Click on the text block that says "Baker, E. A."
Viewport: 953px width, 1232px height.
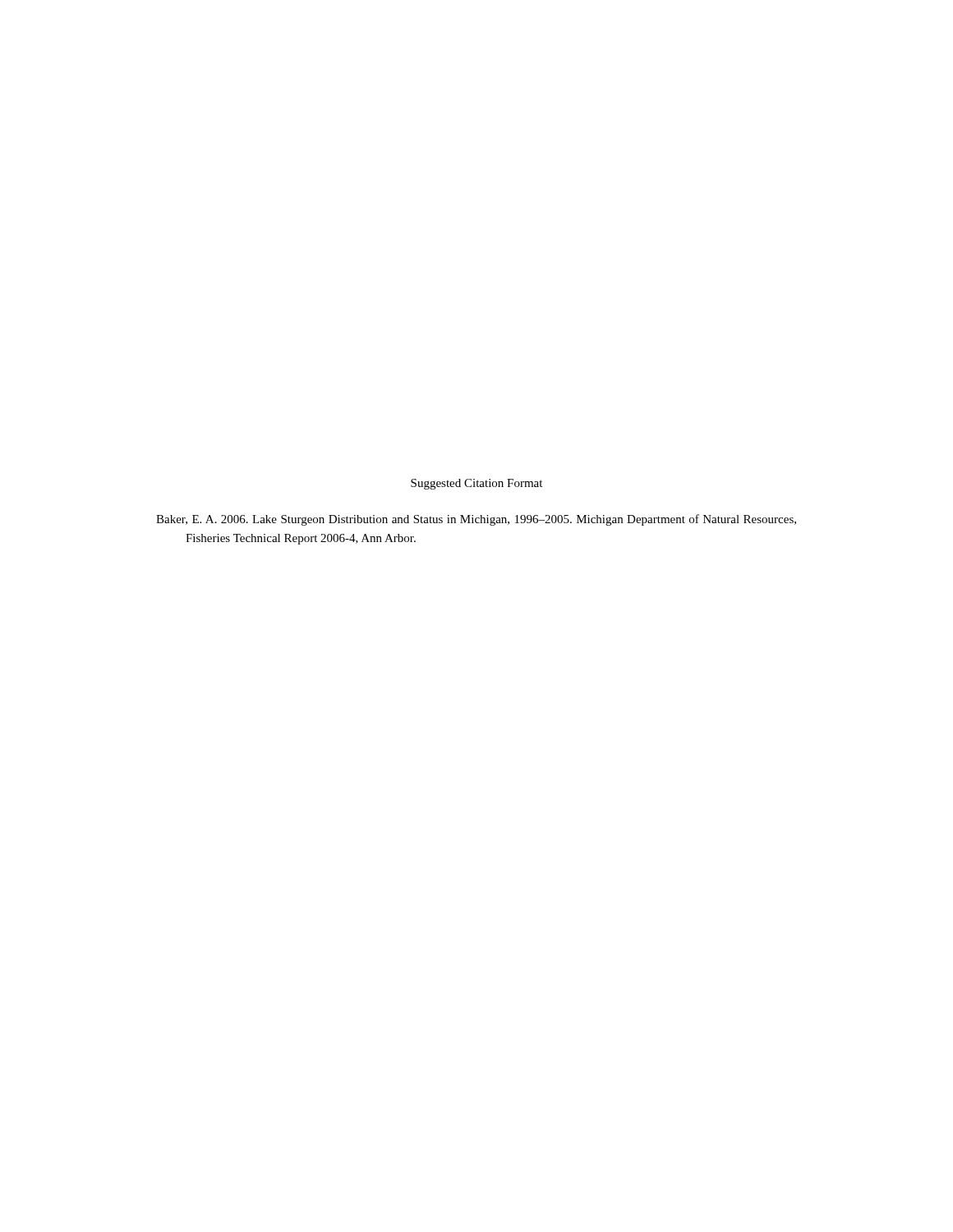[x=476, y=528]
